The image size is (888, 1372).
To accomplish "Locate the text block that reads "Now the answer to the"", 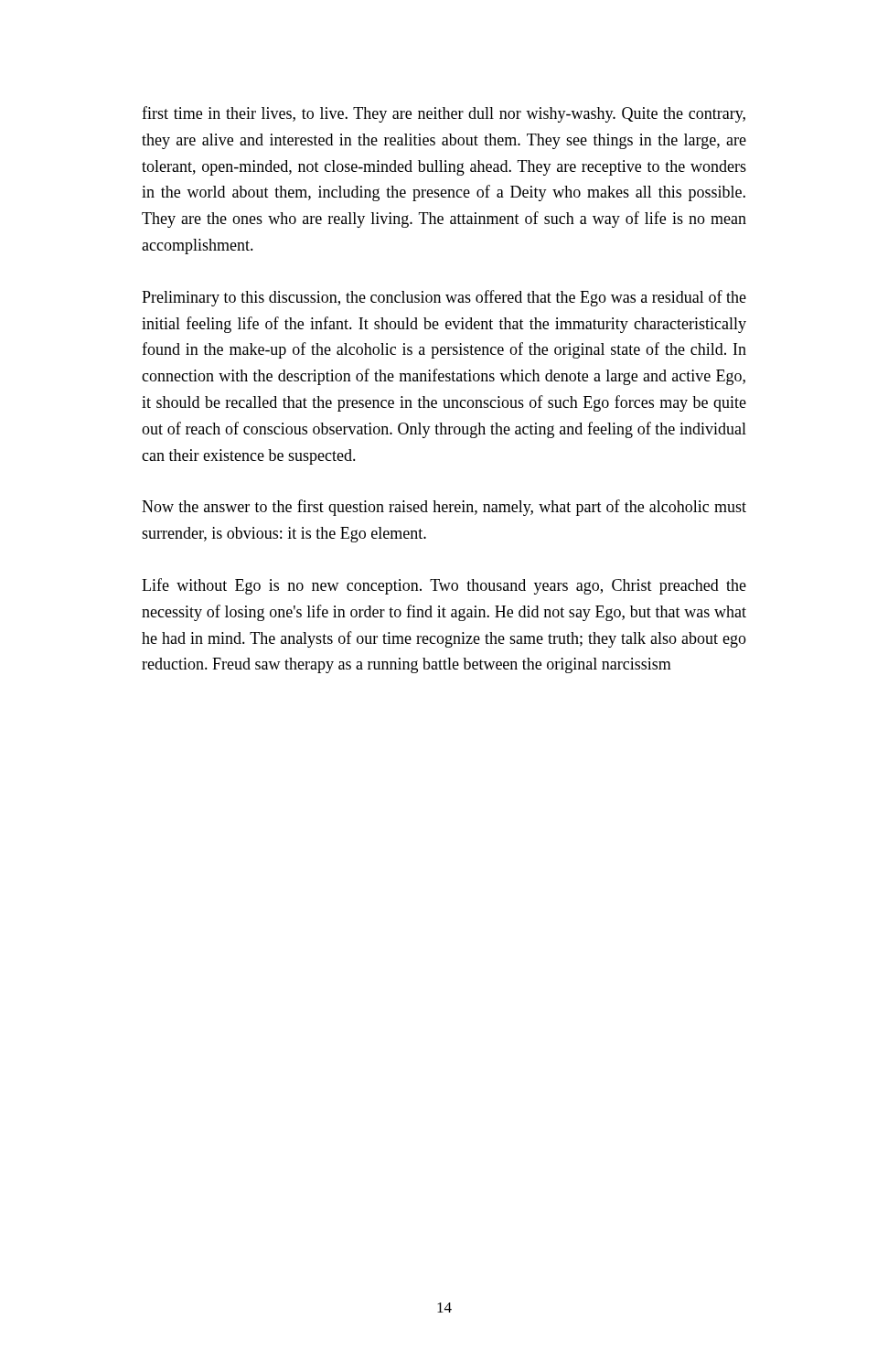I will [x=444, y=520].
